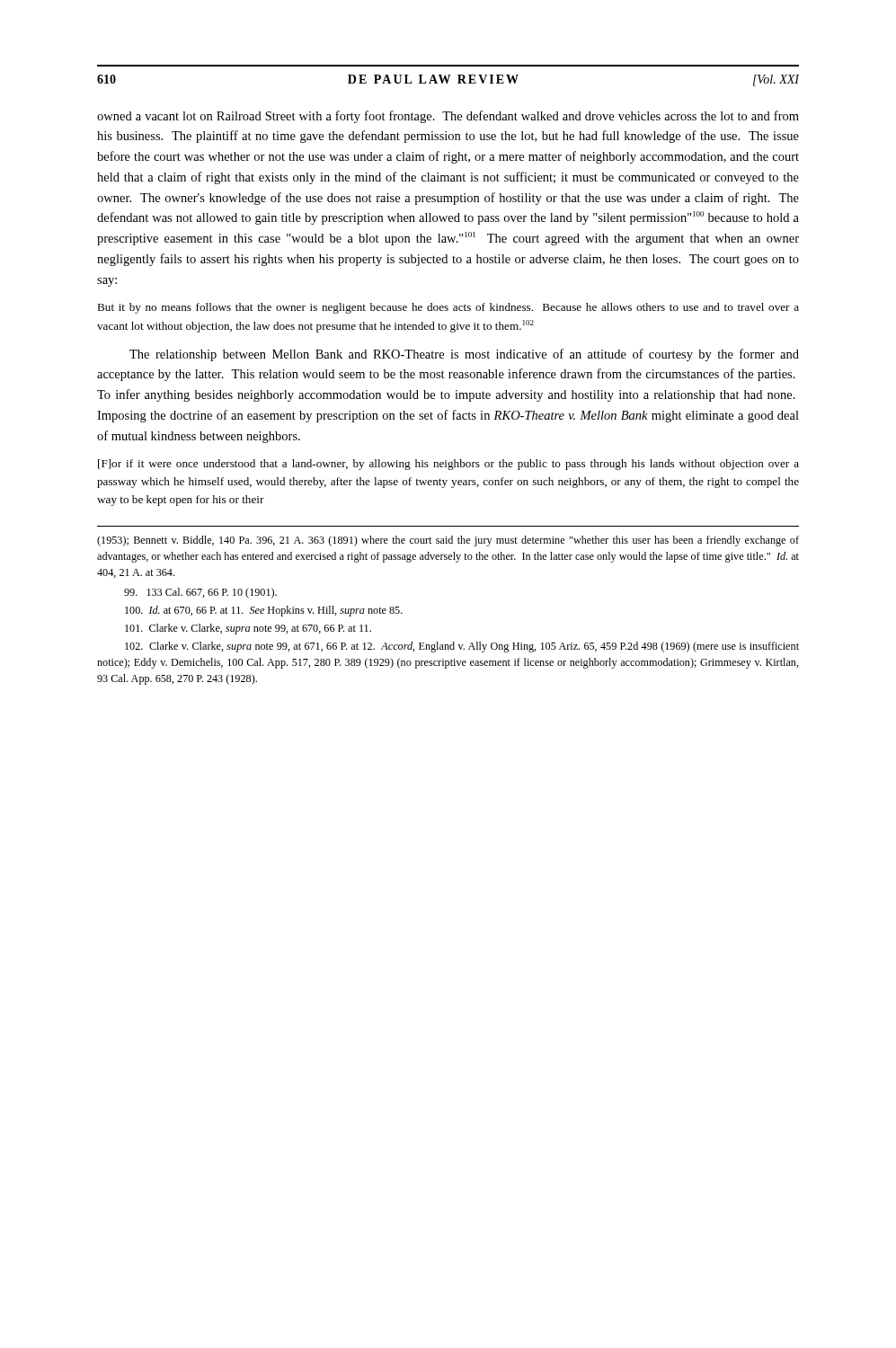Locate the text block that reads "But it by no means follows that"
This screenshot has height=1348, width=896.
448,317
